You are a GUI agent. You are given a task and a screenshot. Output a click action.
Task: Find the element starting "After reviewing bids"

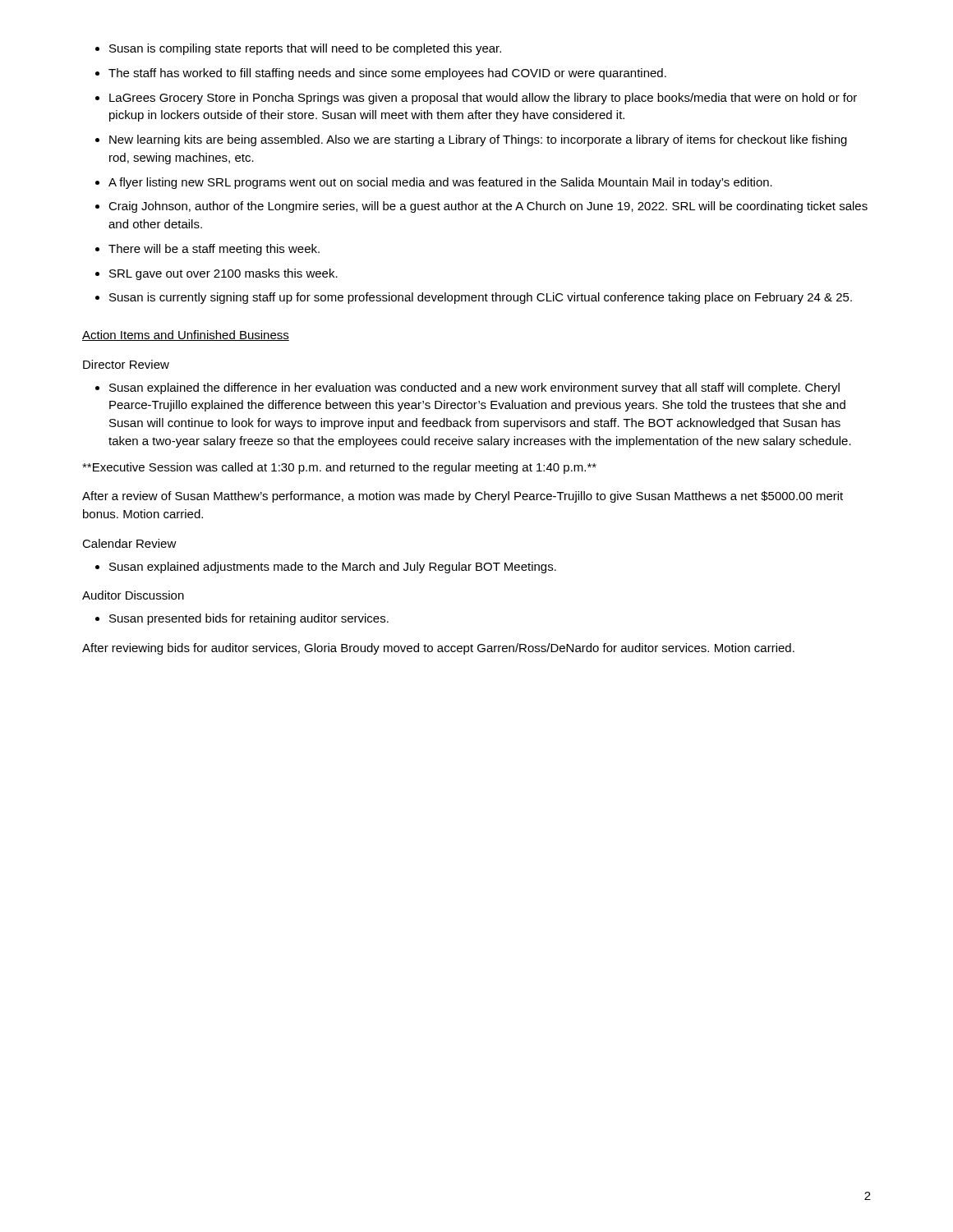coord(439,647)
